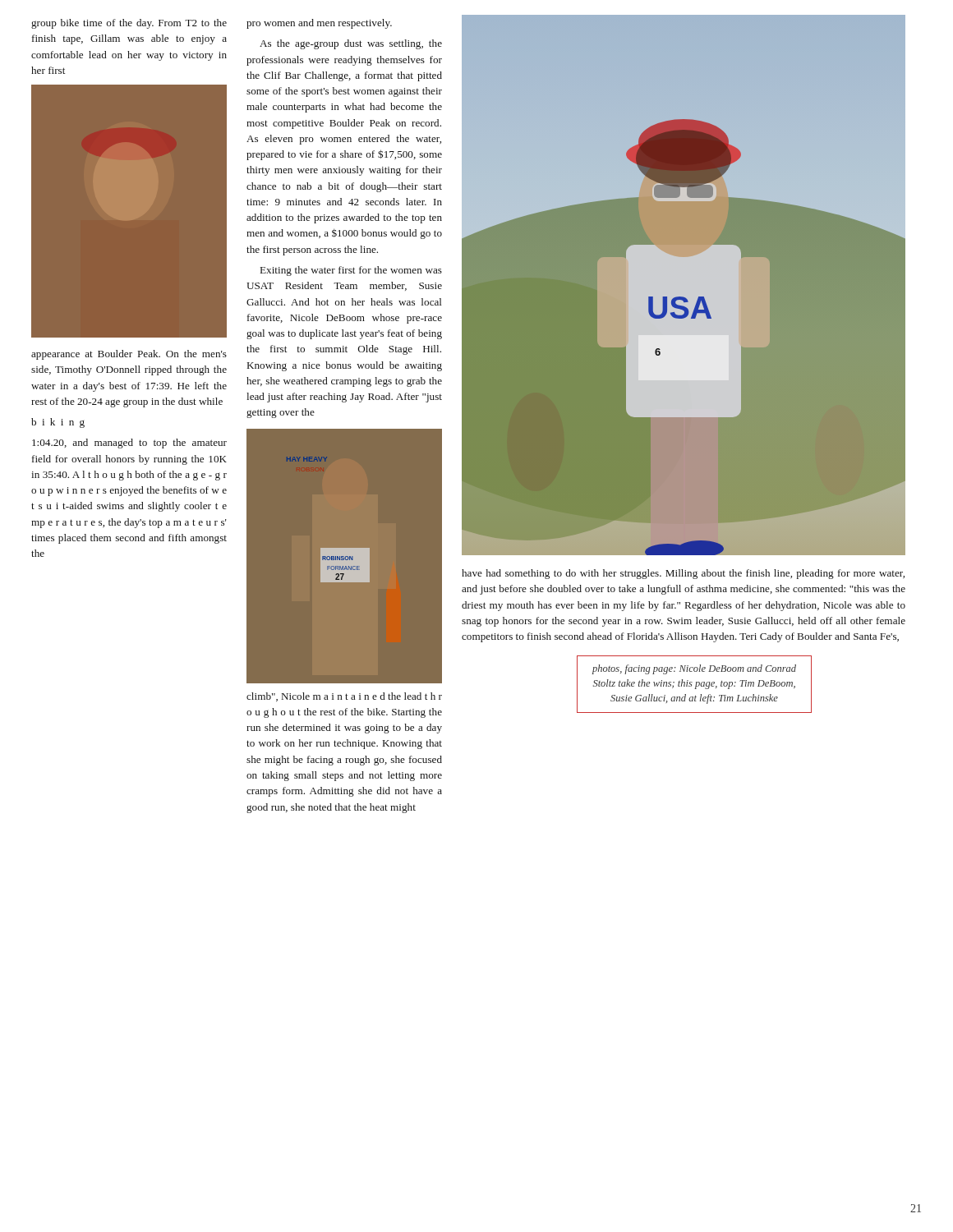This screenshot has height=1232, width=953.
Task: Find the element starting "pro women and men respectively. As the age-group"
Action: pyautogui.click(x=344, y=218)
